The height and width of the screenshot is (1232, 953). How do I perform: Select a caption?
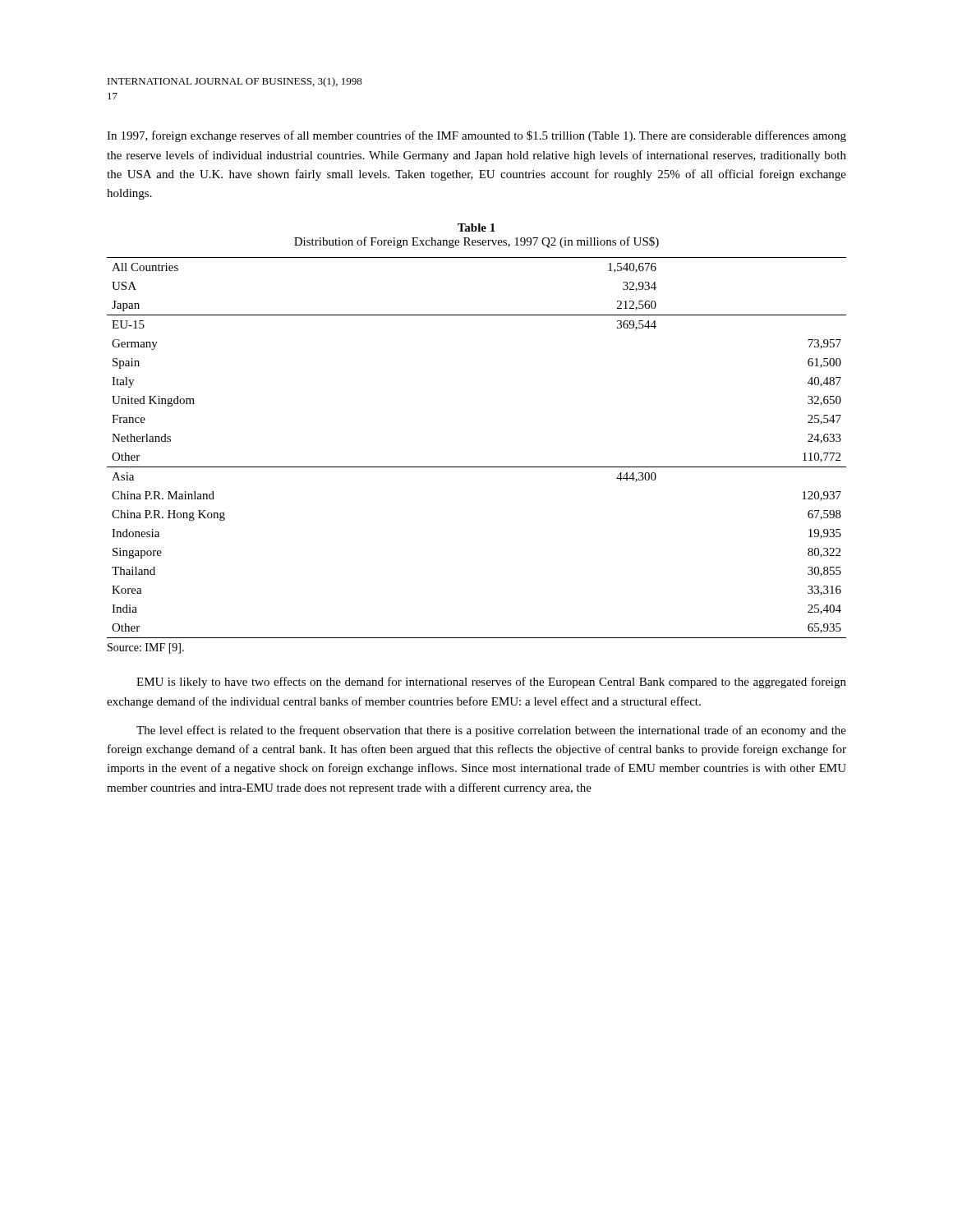click(x=476, y=235)
